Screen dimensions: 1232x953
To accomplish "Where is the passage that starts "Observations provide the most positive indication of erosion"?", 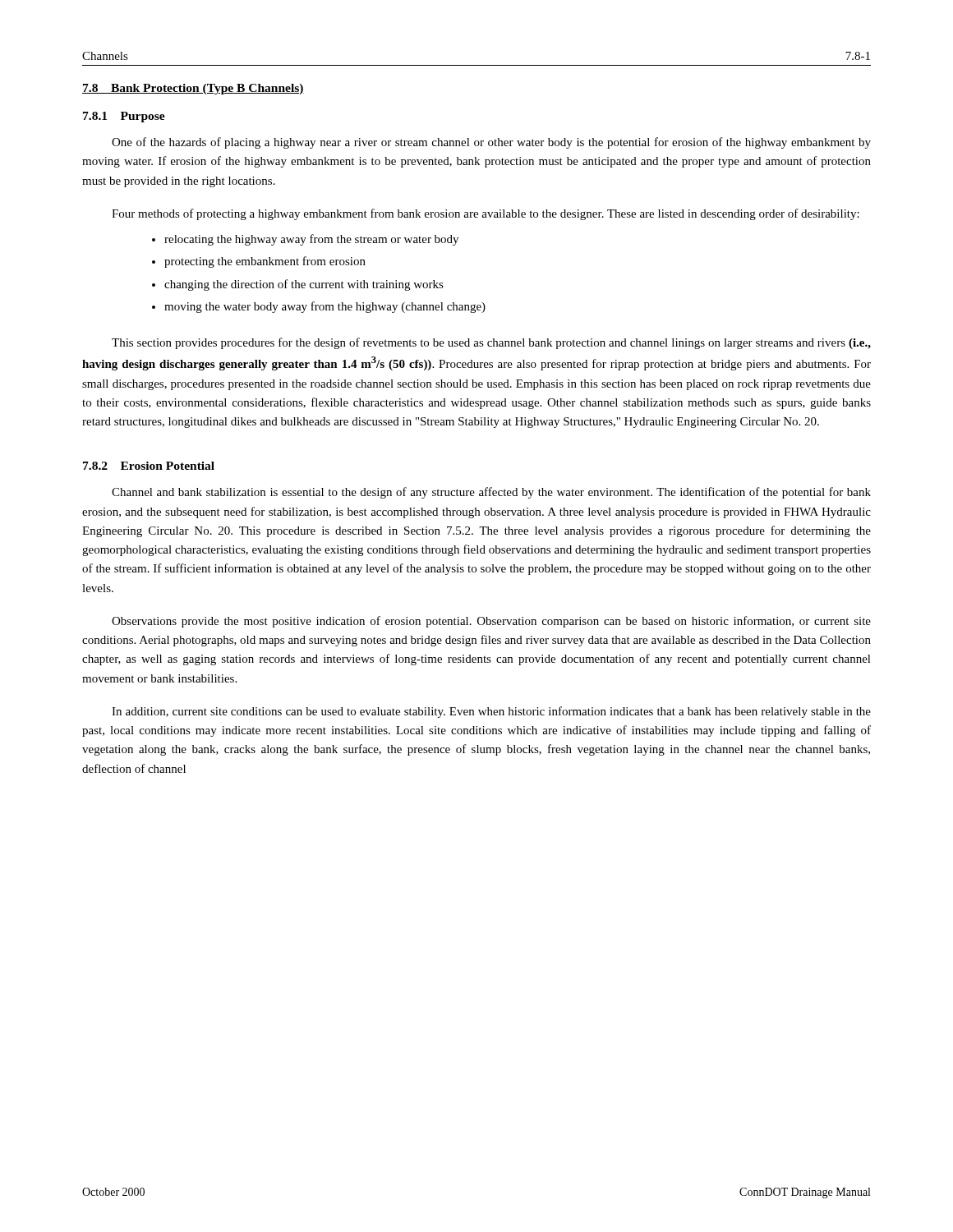I will 476,650.
